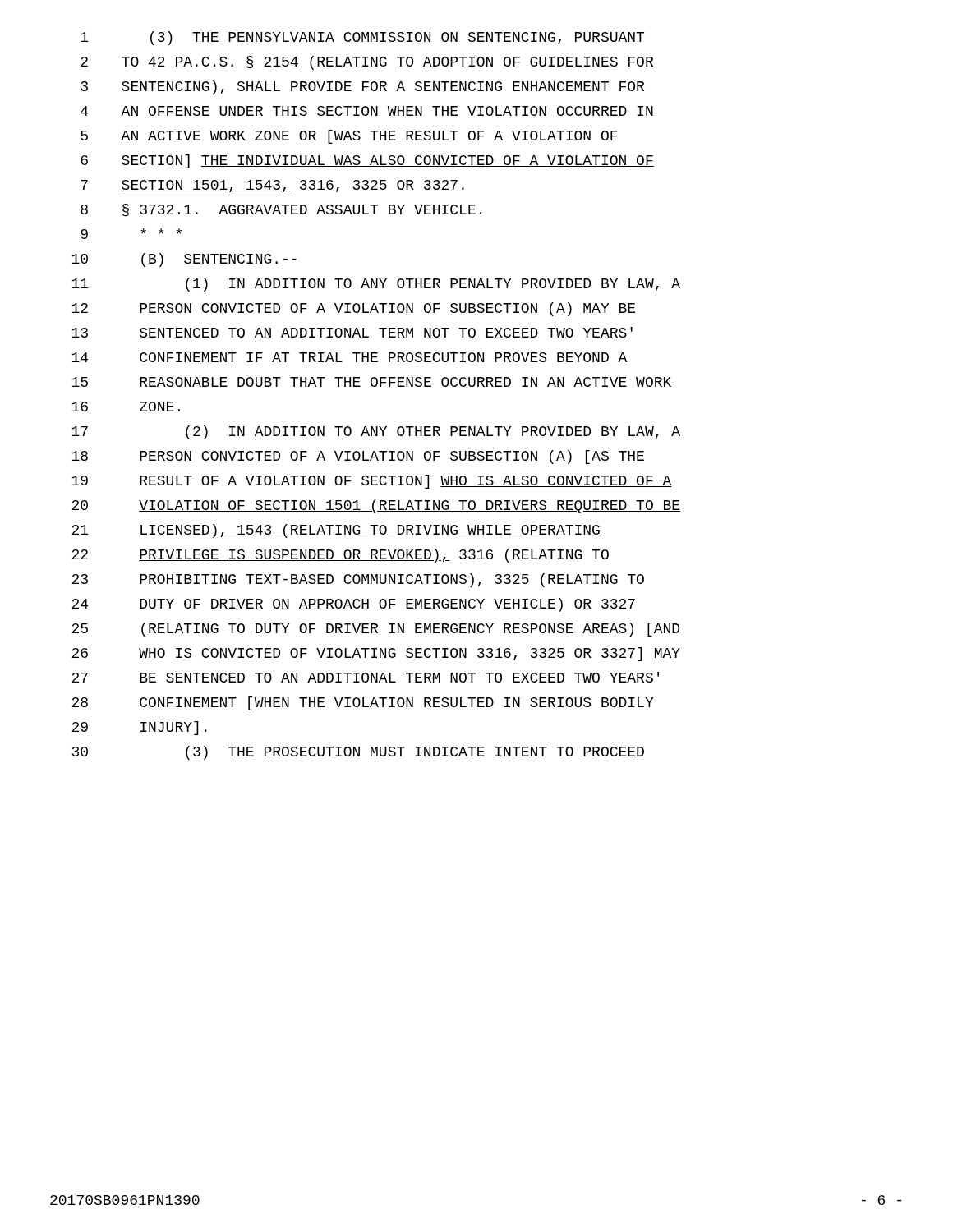Image resolution: width=953 pixels, height=1232 pixels.
Task: Locate the list item containing "29 INJURY]."
Action: click(x=139, y=728)
